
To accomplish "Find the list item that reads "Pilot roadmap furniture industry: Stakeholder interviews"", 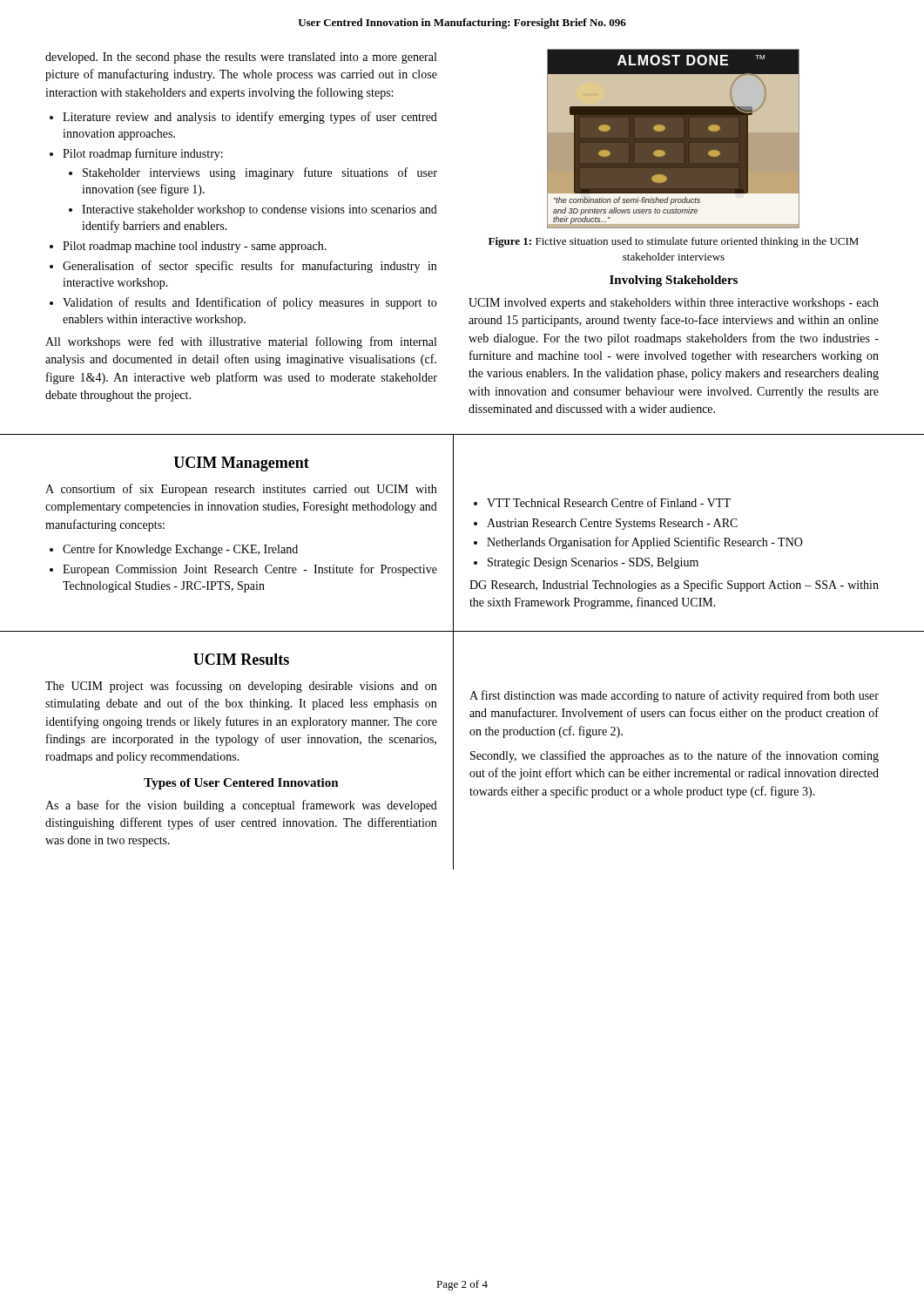I will pyautogui.click(x=143, y=154).
